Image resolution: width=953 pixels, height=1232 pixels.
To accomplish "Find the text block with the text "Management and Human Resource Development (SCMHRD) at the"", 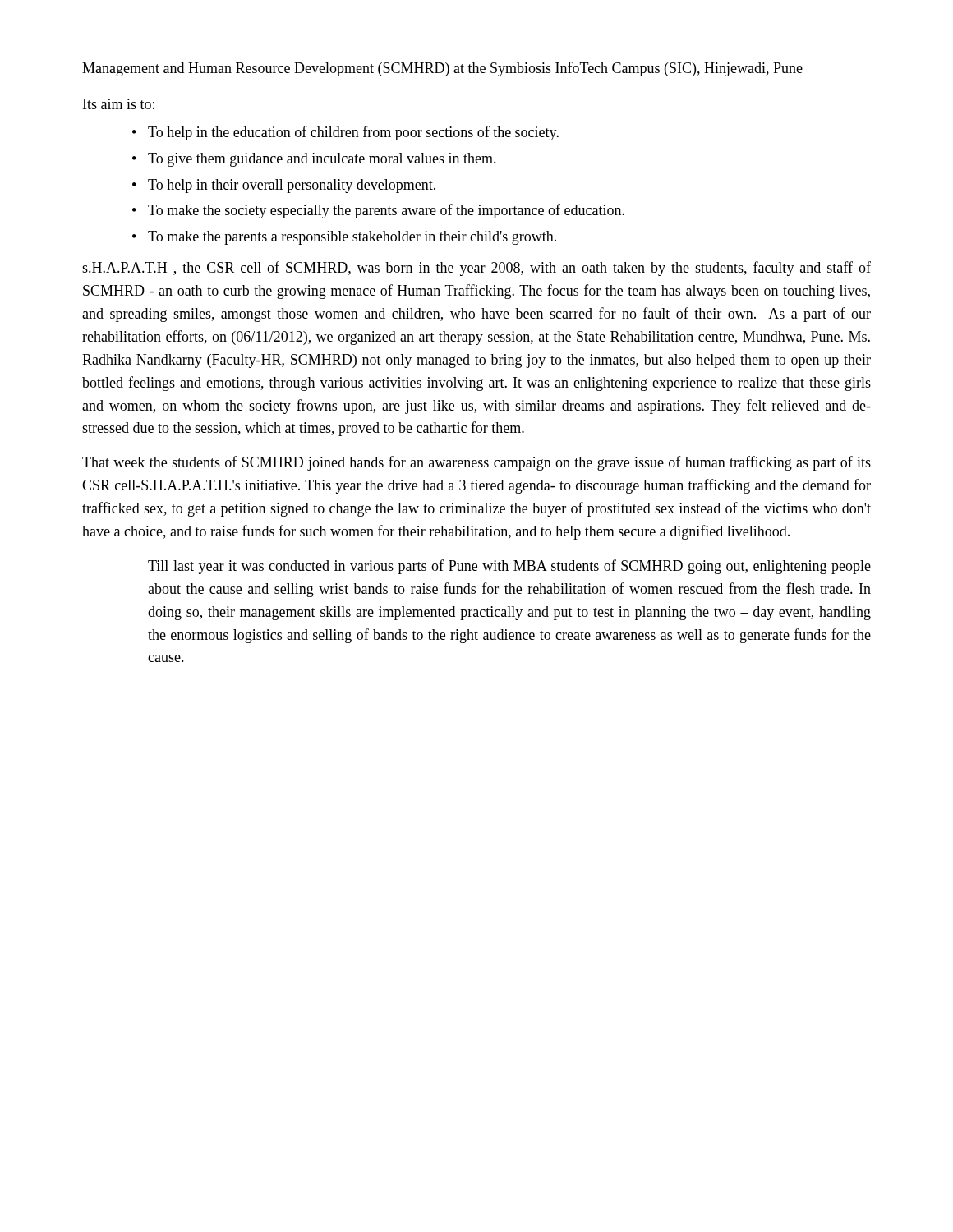I will (x=442, y=68).
